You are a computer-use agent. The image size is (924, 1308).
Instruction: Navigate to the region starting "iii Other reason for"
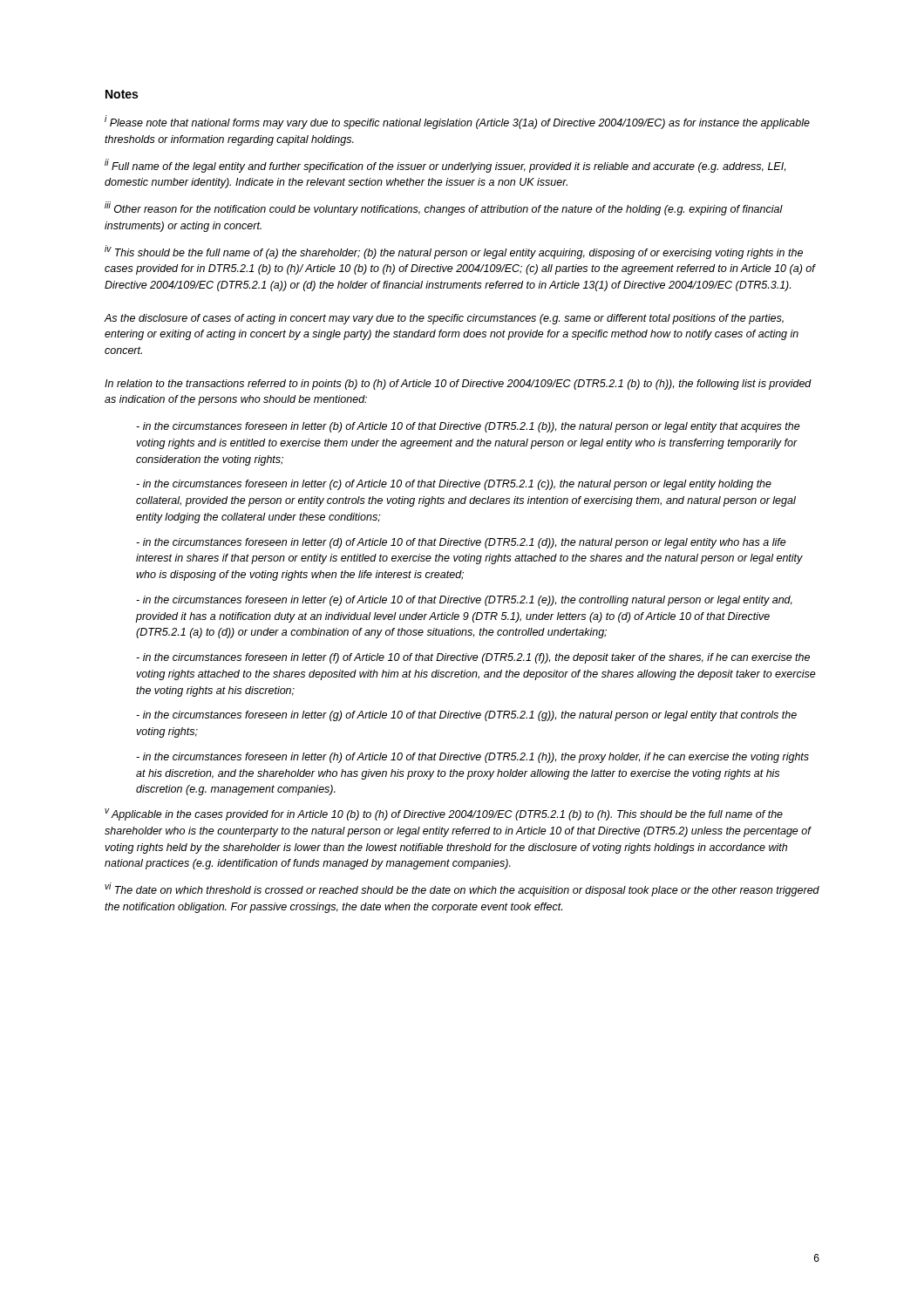coord(443,217)
